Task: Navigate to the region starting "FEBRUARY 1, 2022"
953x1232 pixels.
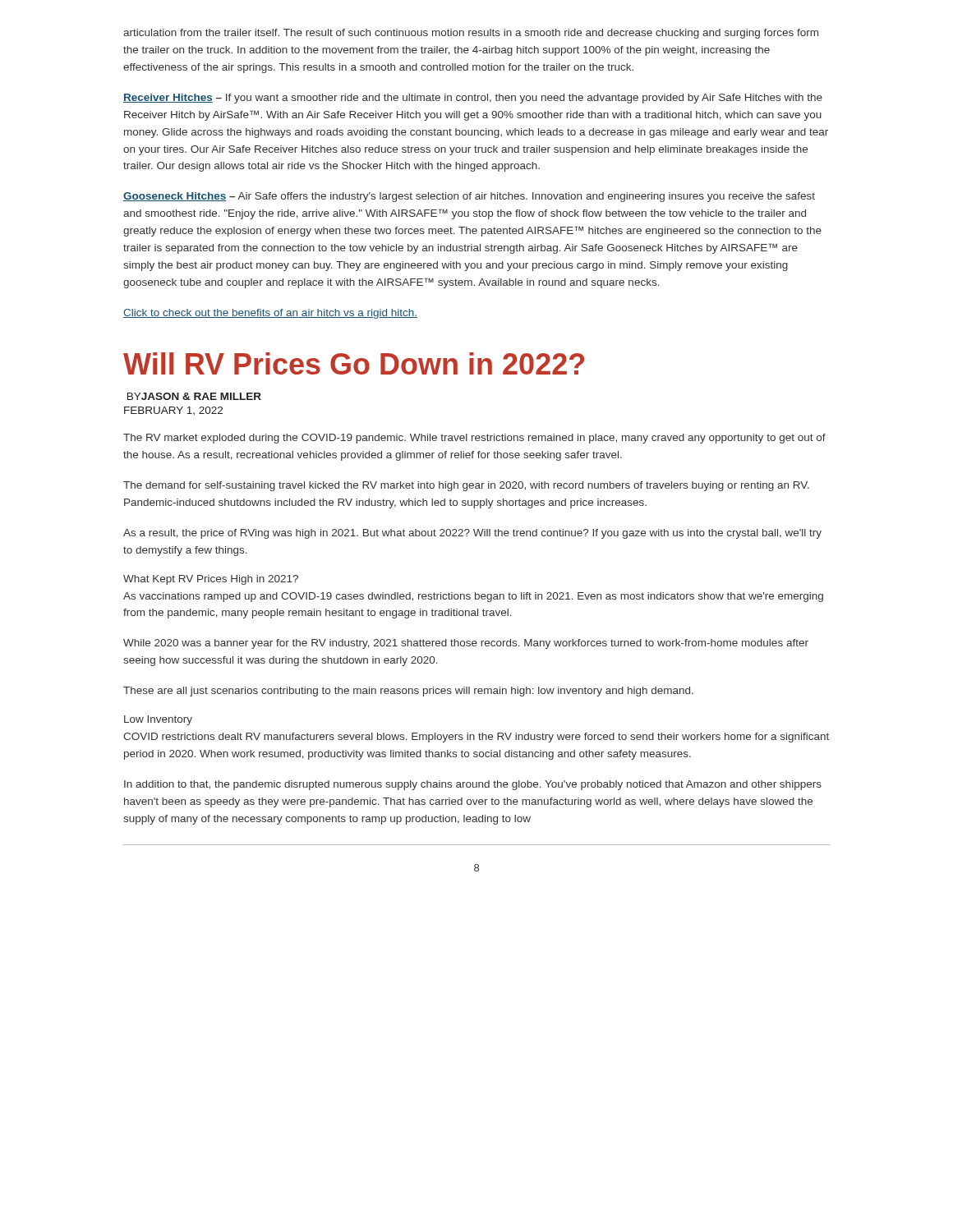Action: tap(173, 410)
